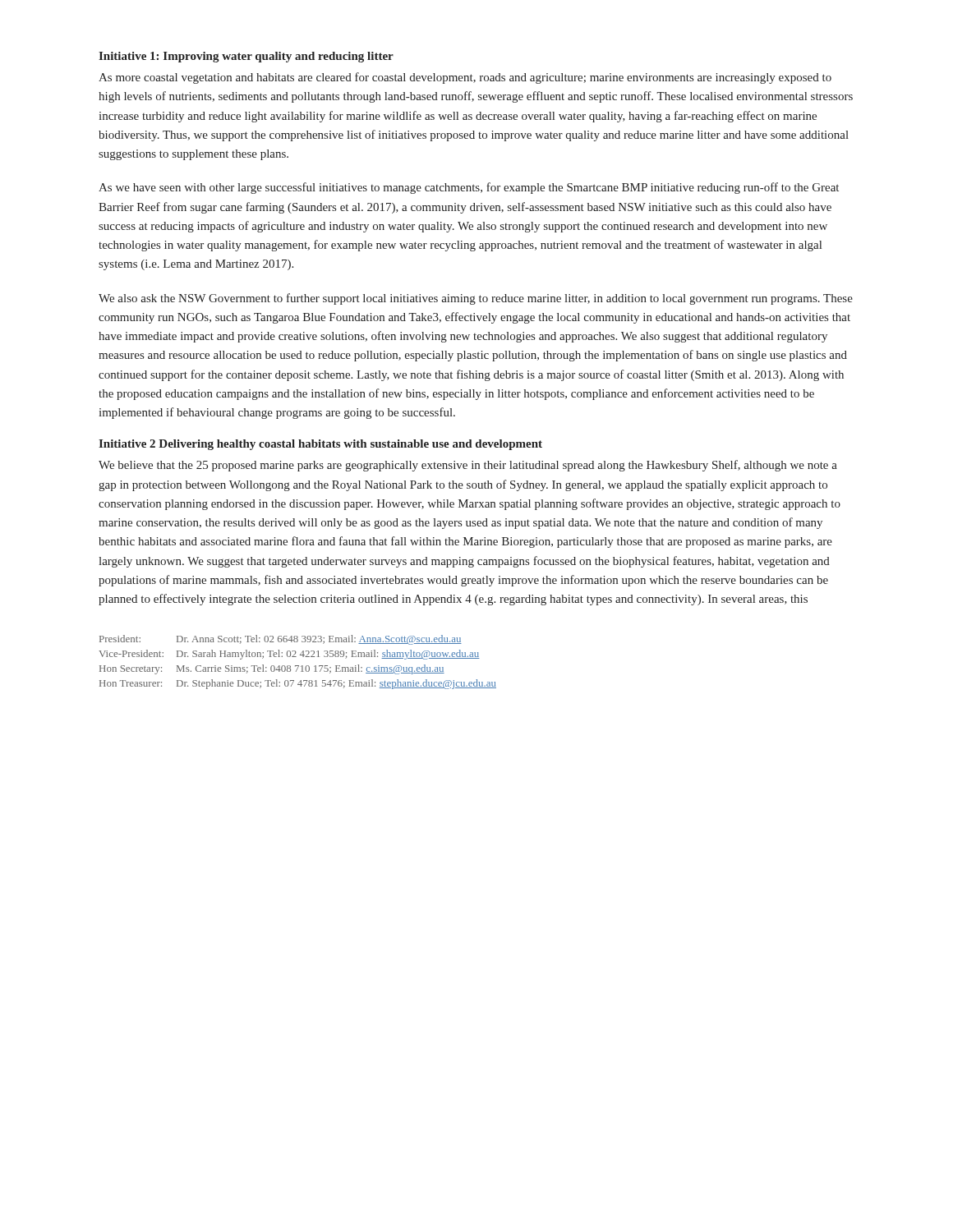Find the element starting "Initiative 2 Delivering healthy coastal"

pyautogui.click(x=320, y=444)
